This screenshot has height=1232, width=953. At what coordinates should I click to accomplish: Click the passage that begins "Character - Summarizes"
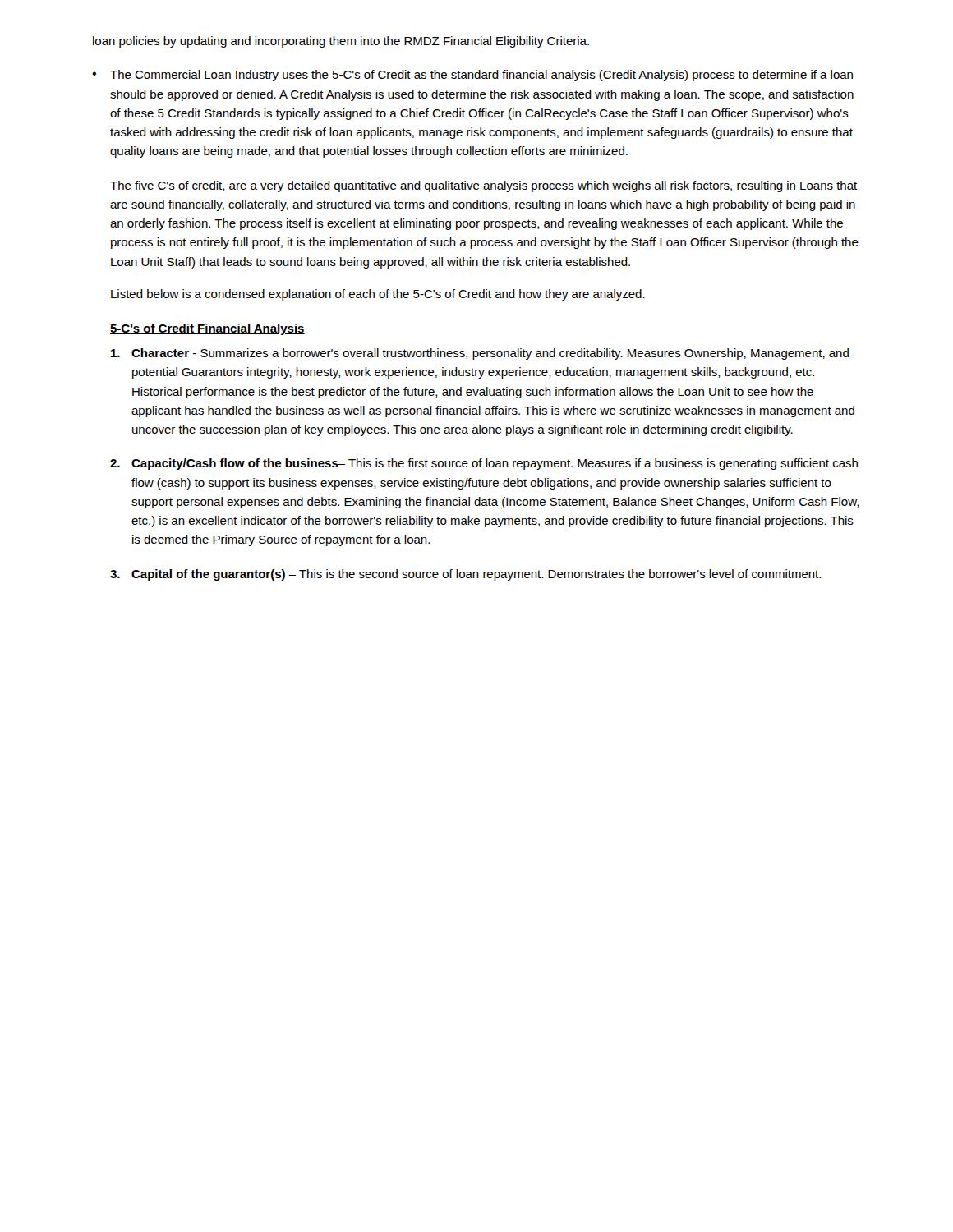click(x=486, y=391)
